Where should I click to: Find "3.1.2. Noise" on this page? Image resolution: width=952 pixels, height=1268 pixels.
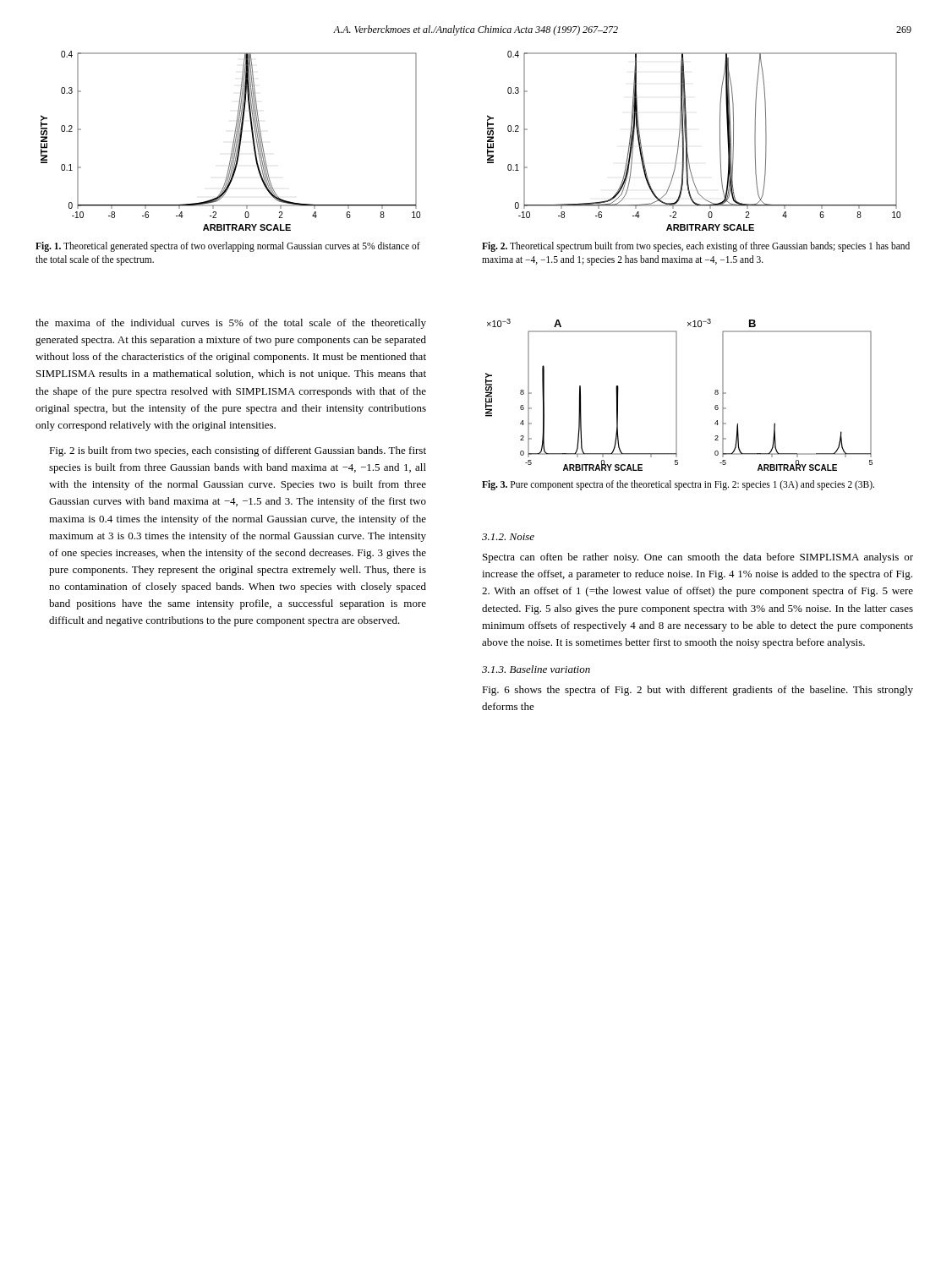point(508,536)
